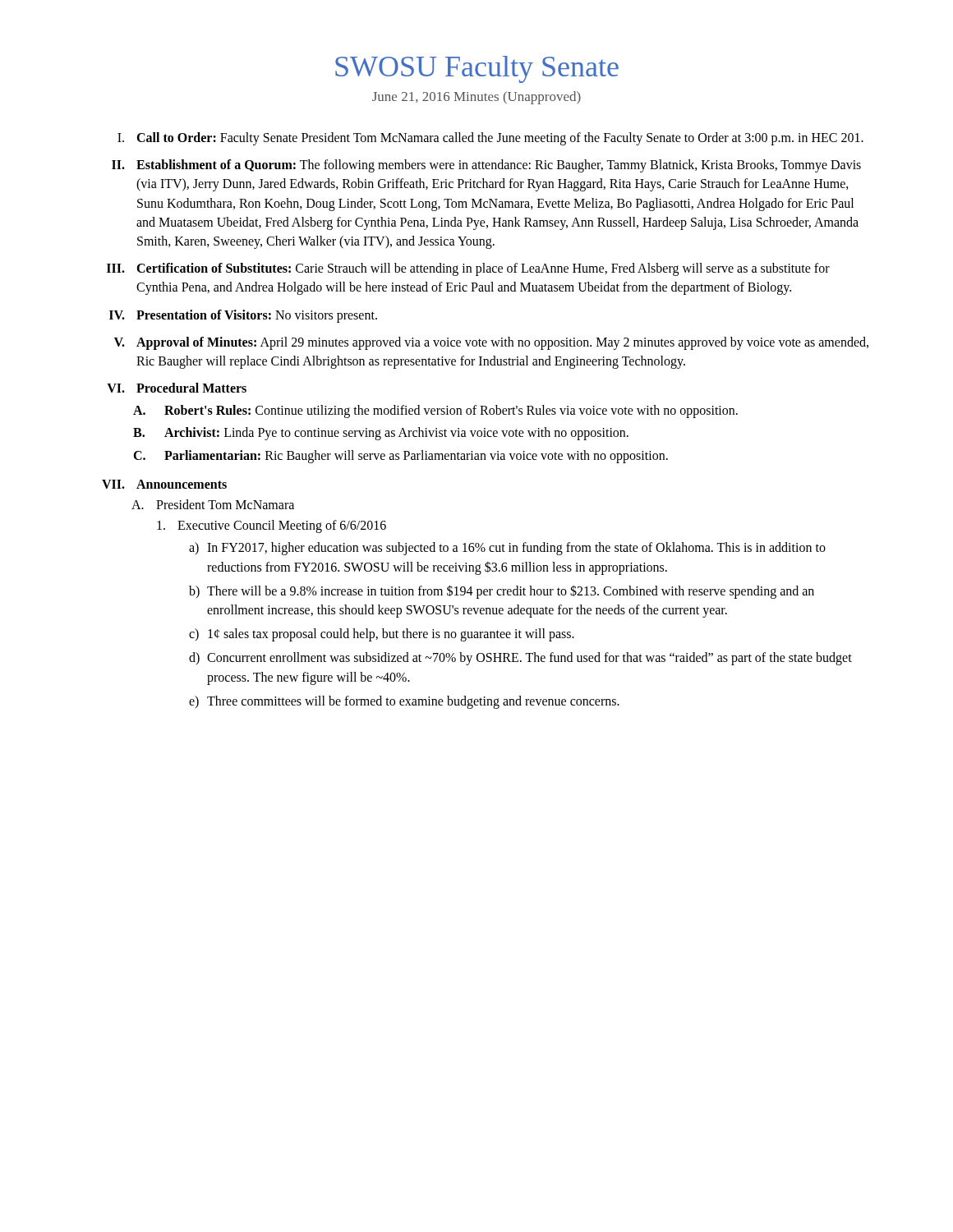The image size is (953, 1232).
Task: Click on the list item with the text "V. Approval of Minutes: April 29 minutes approved"
Action: 476,351
